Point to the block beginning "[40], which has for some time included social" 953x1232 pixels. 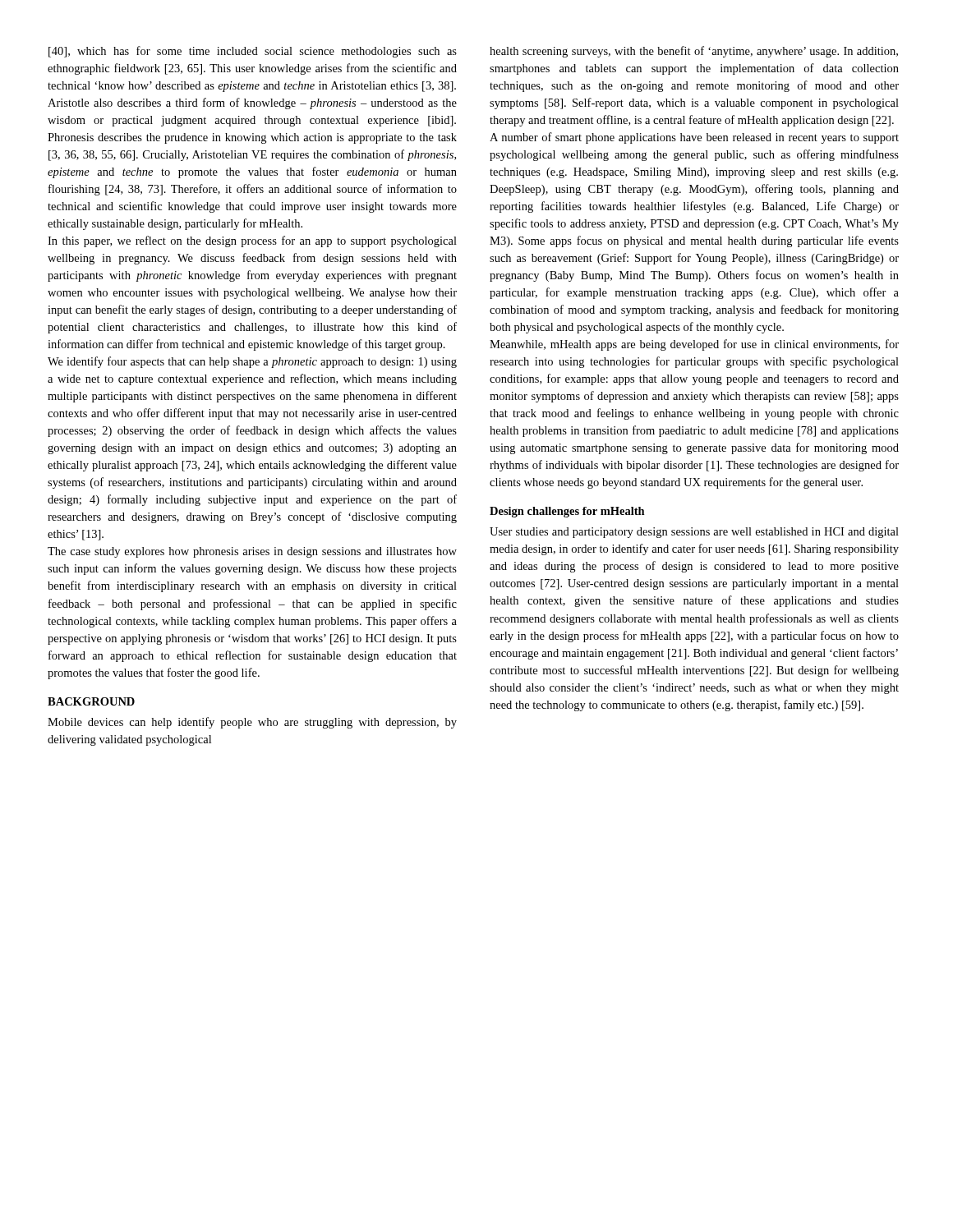pyautogui.click(x=252, y=138)
